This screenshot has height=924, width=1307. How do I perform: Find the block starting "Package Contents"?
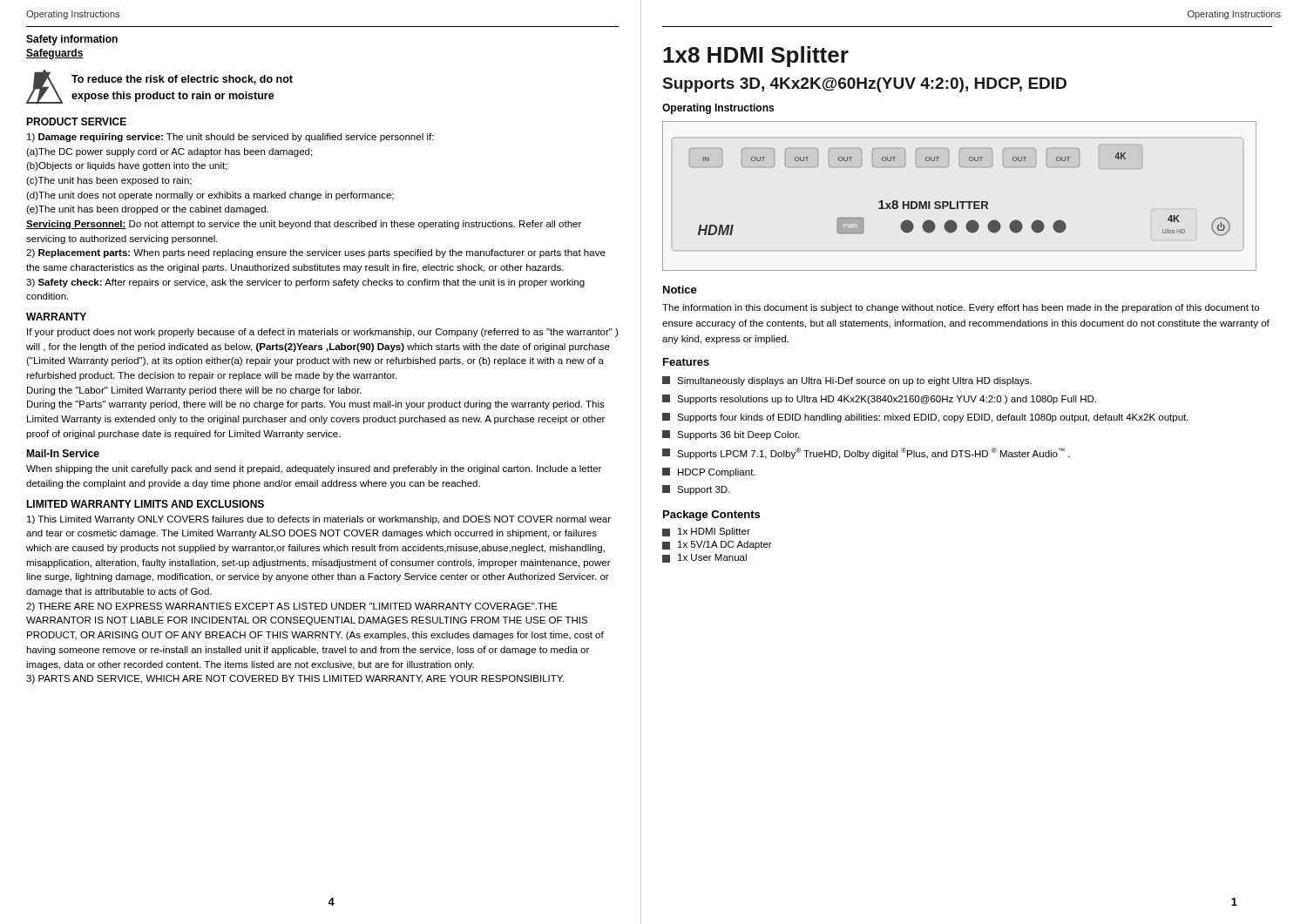[x=711, y=514]
